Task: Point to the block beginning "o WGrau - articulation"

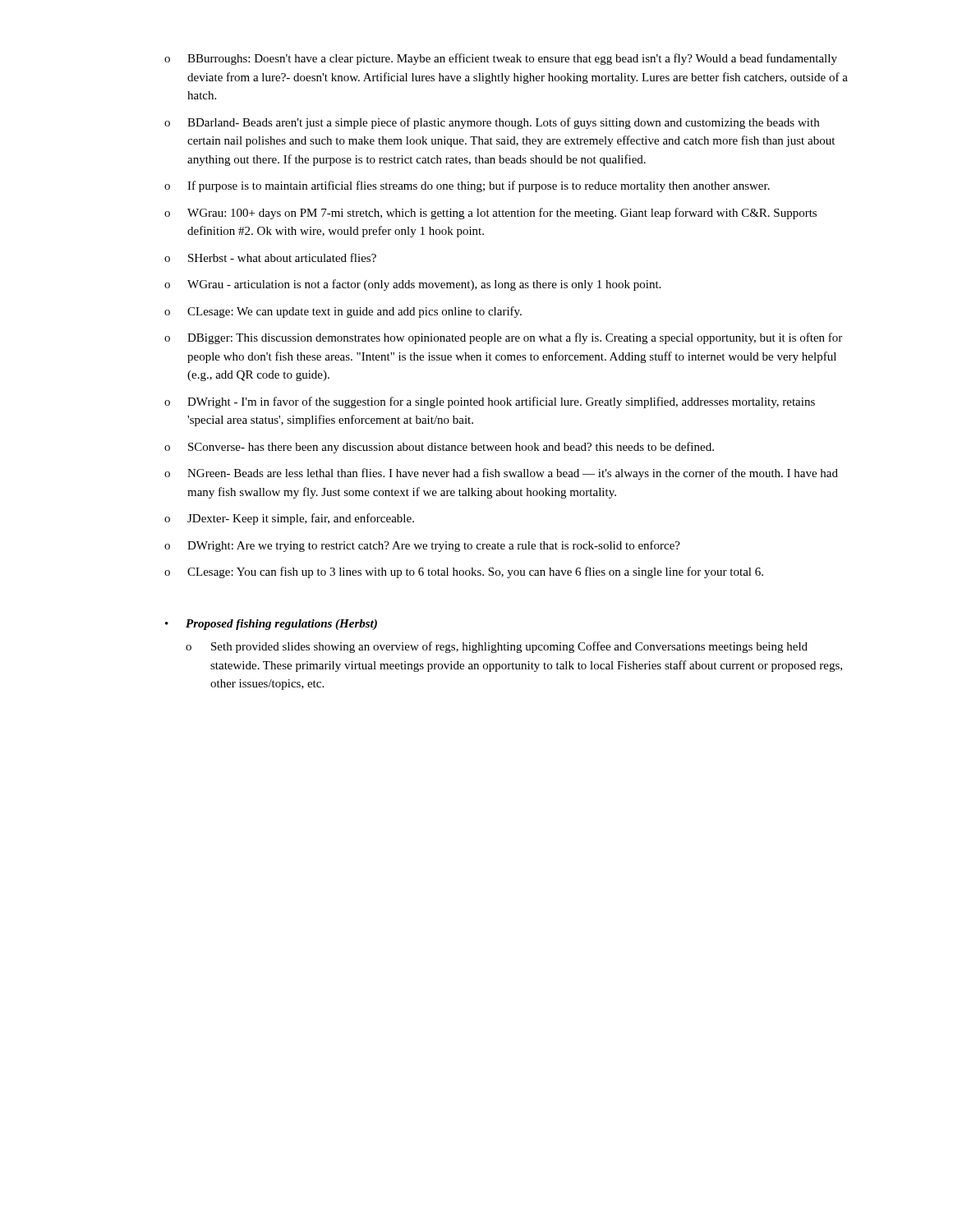Action: coord(509,284)
